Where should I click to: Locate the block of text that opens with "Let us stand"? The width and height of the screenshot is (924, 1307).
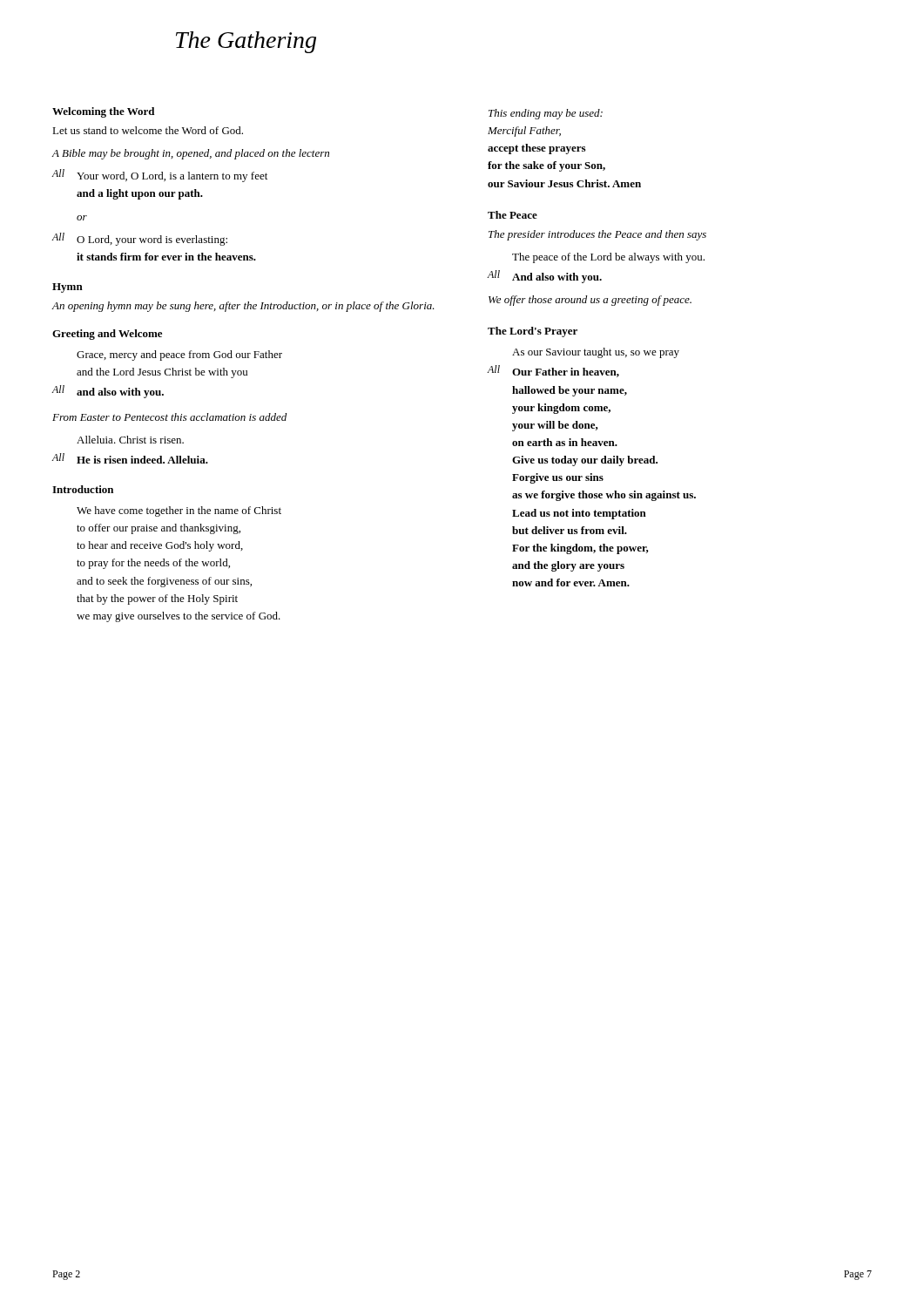click(x=148, y=130)
